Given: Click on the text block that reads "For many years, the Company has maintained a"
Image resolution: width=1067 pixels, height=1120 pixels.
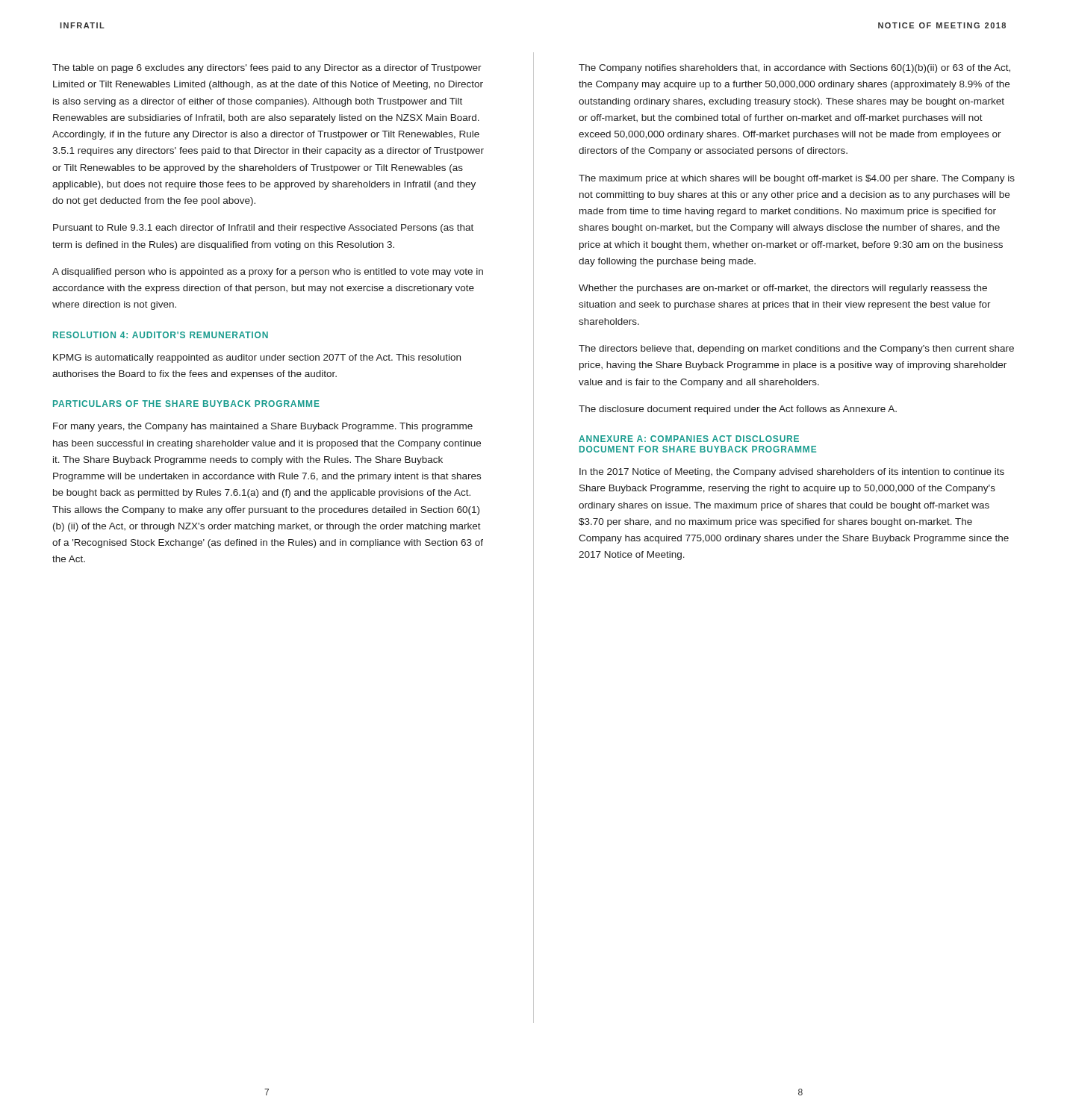Looking at the screenshot, I should (x=270, y=493).
